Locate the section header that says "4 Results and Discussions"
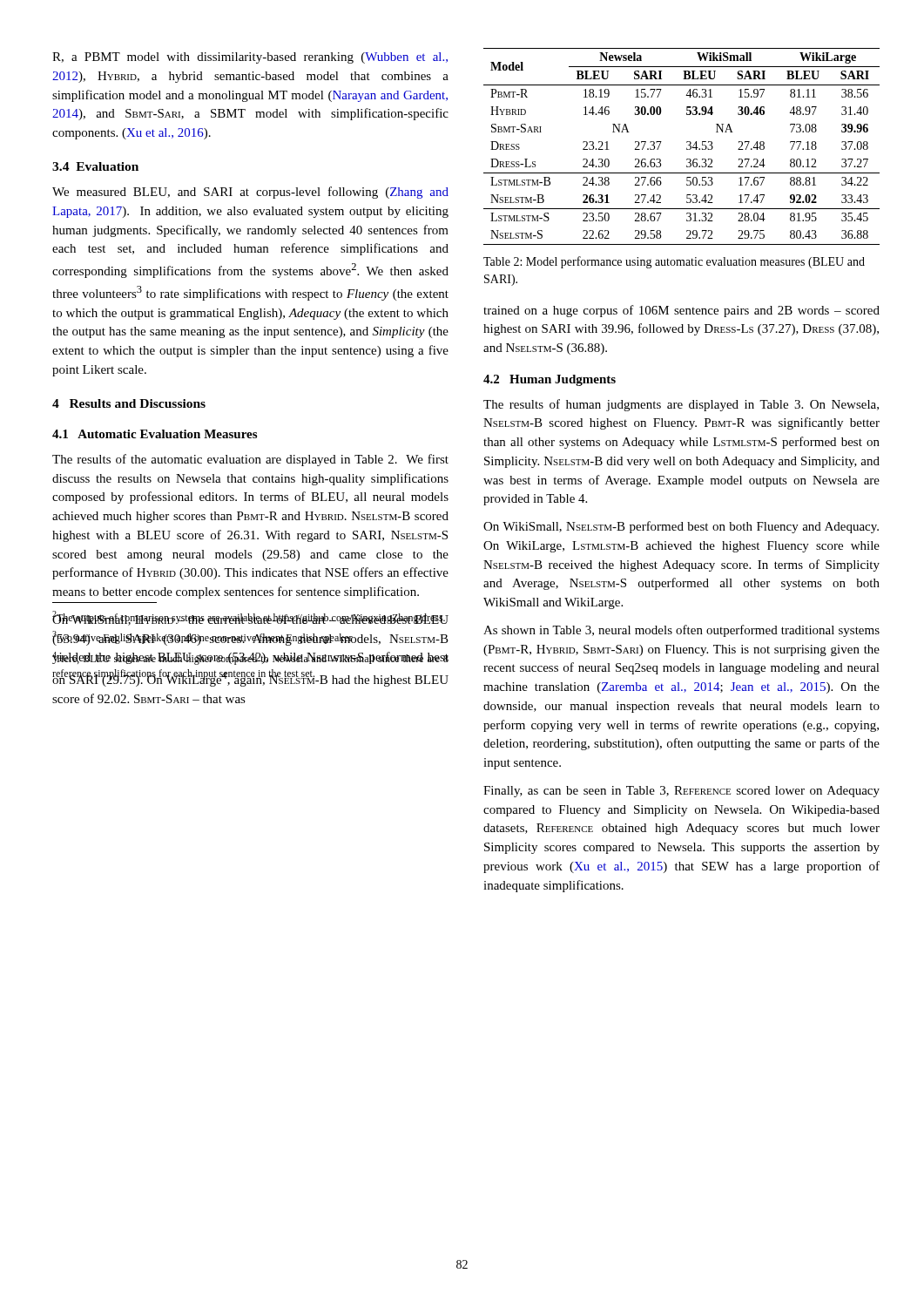The image size is (924, 1307). coord(129,403)
